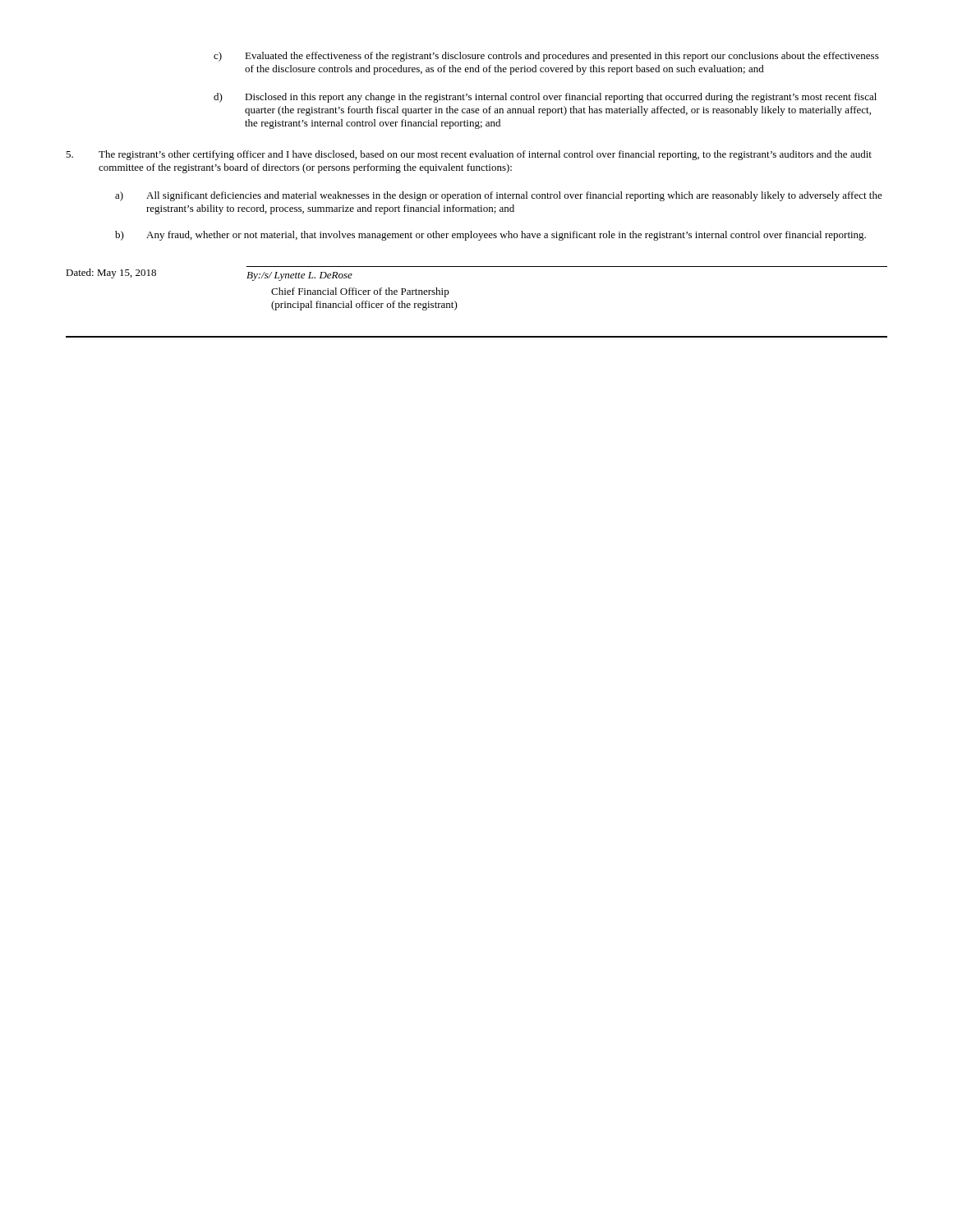Locate the region starting "d) Disclosed in this report"
The image size is (953, 1232).
click(550, 110)
